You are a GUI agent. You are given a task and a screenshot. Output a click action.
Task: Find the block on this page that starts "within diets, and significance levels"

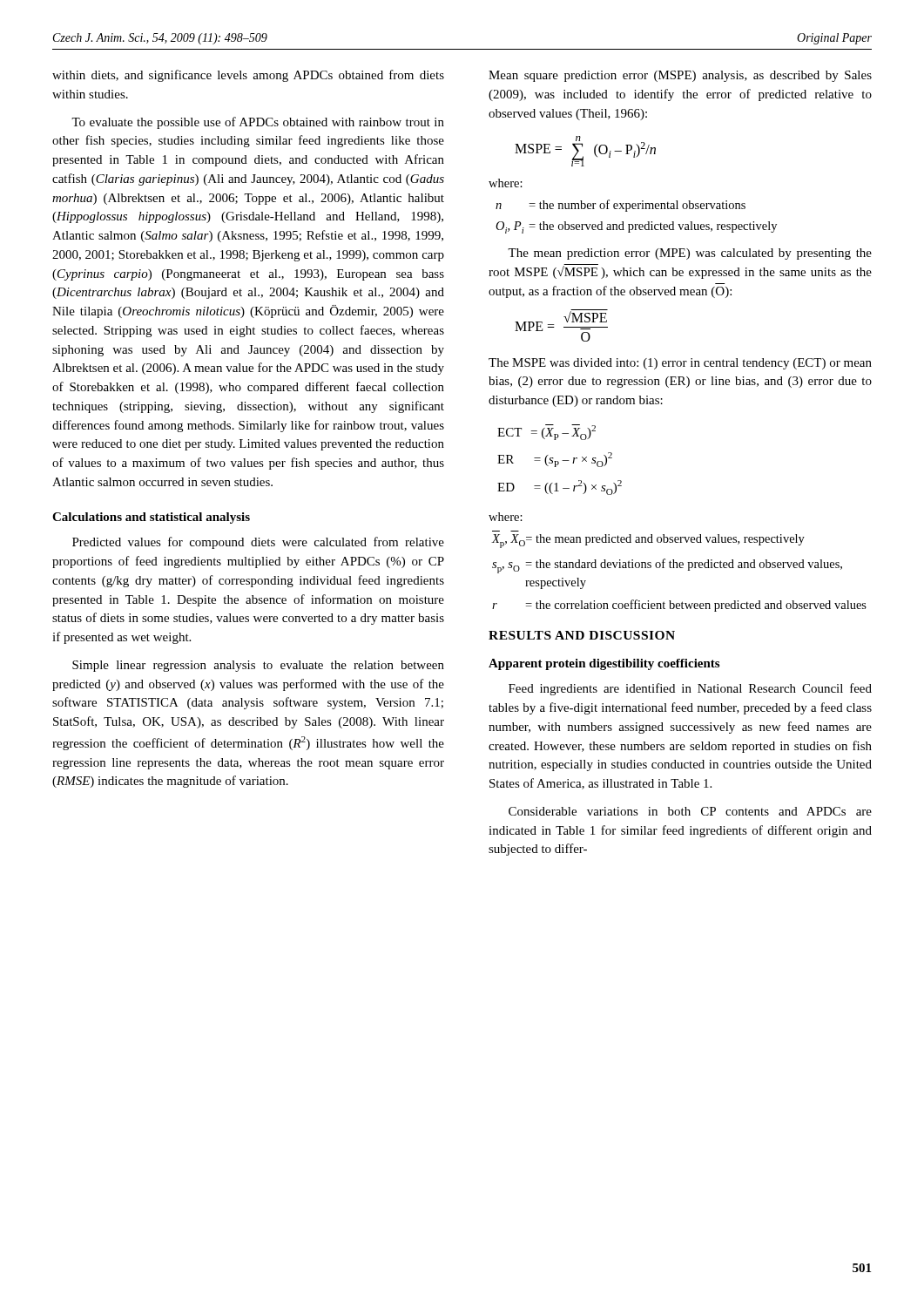[248, 279]
